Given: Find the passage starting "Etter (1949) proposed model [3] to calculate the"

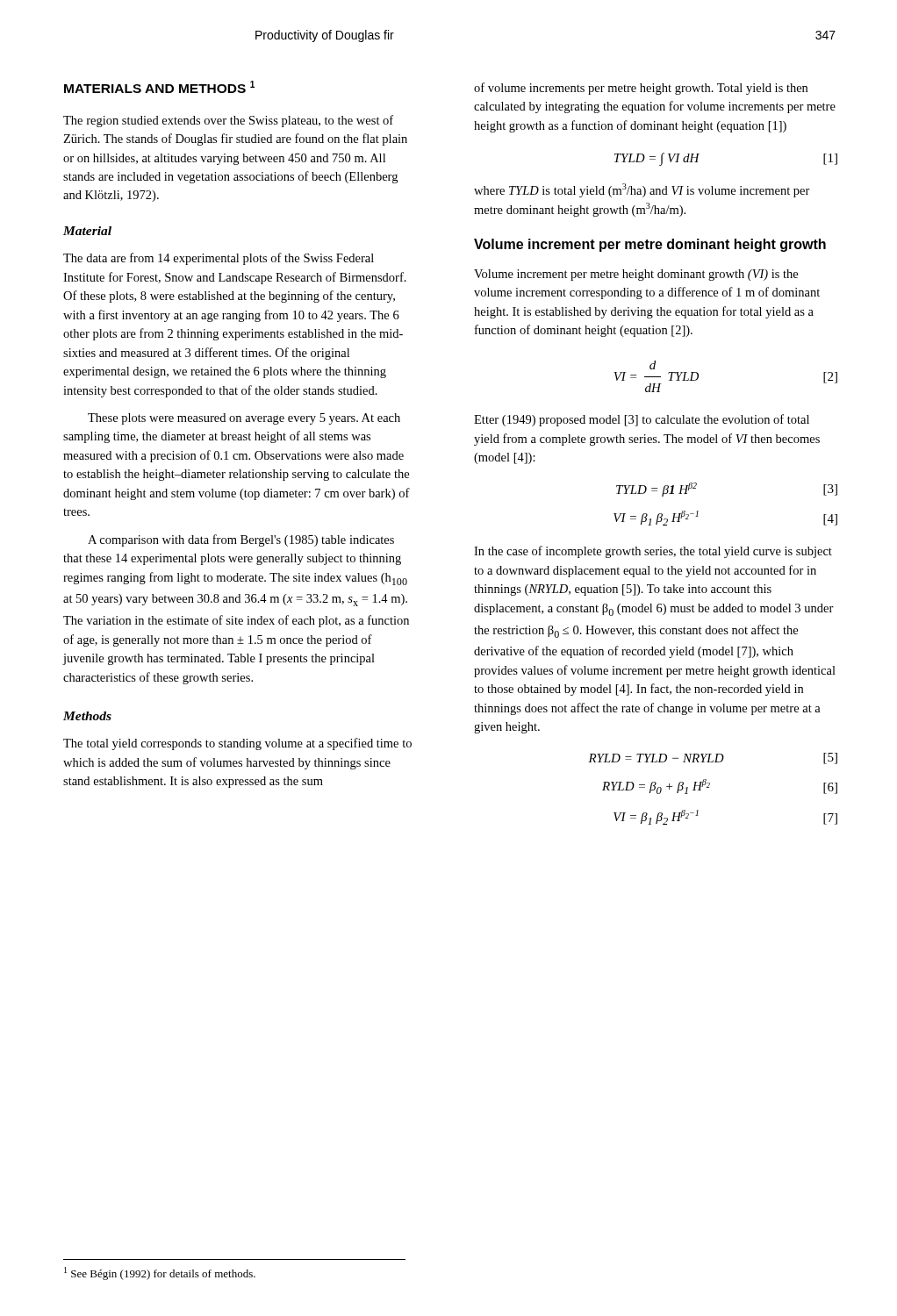Looking at the screenshot, I should [x=647, y=438].
